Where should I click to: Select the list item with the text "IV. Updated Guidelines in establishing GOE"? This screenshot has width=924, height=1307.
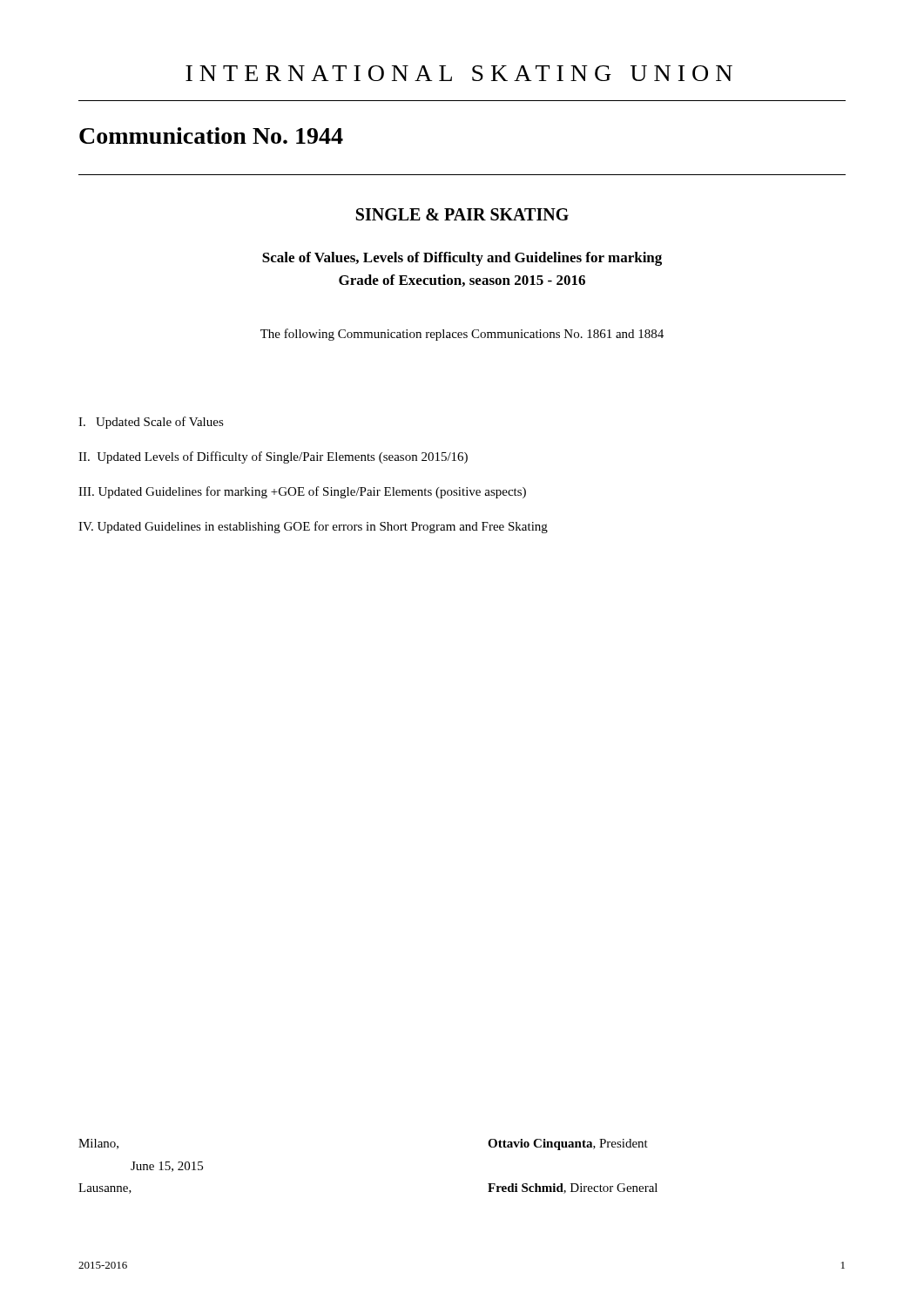(313, 526)
